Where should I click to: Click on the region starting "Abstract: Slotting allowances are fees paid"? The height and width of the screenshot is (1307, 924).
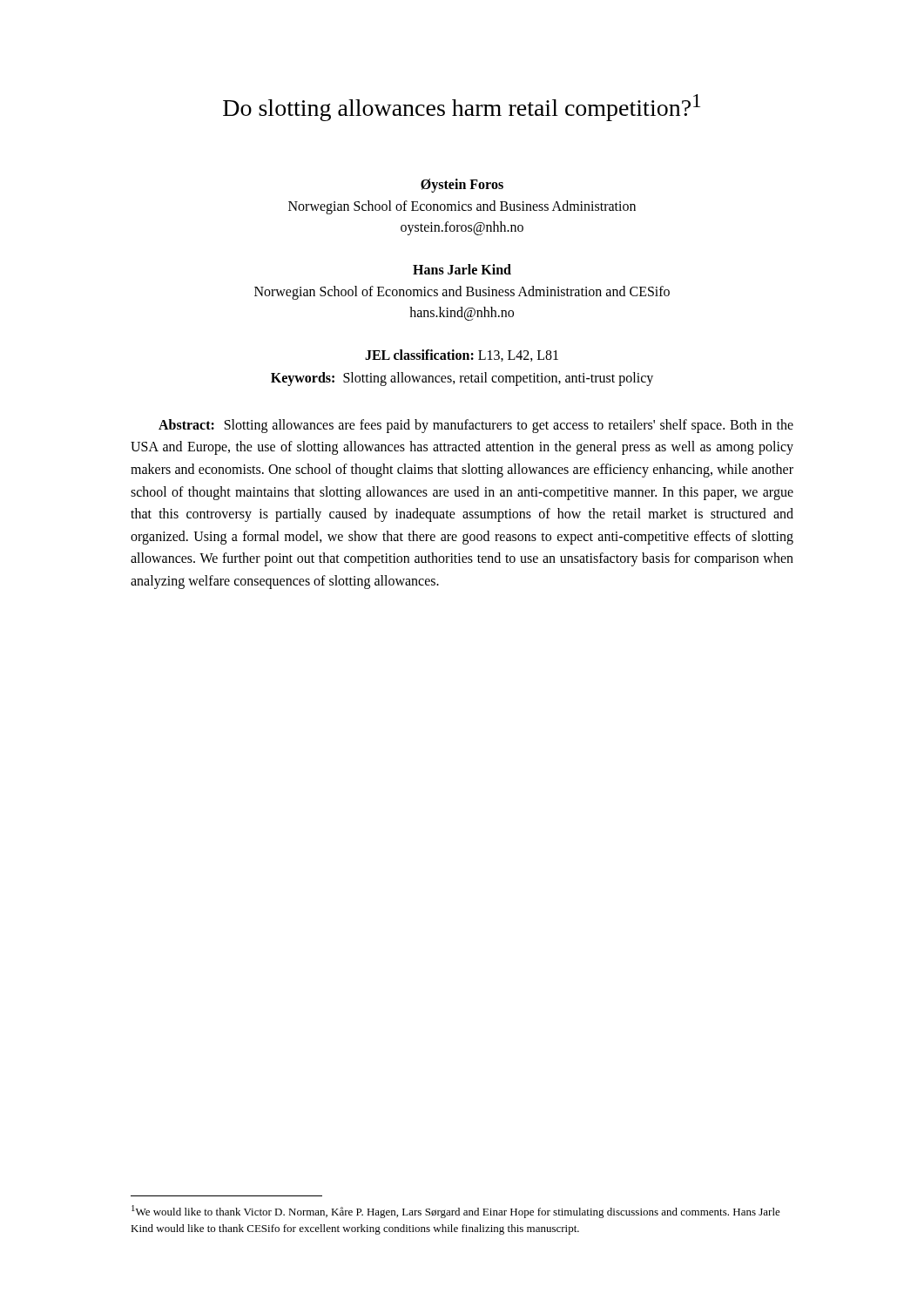point(462,503)
